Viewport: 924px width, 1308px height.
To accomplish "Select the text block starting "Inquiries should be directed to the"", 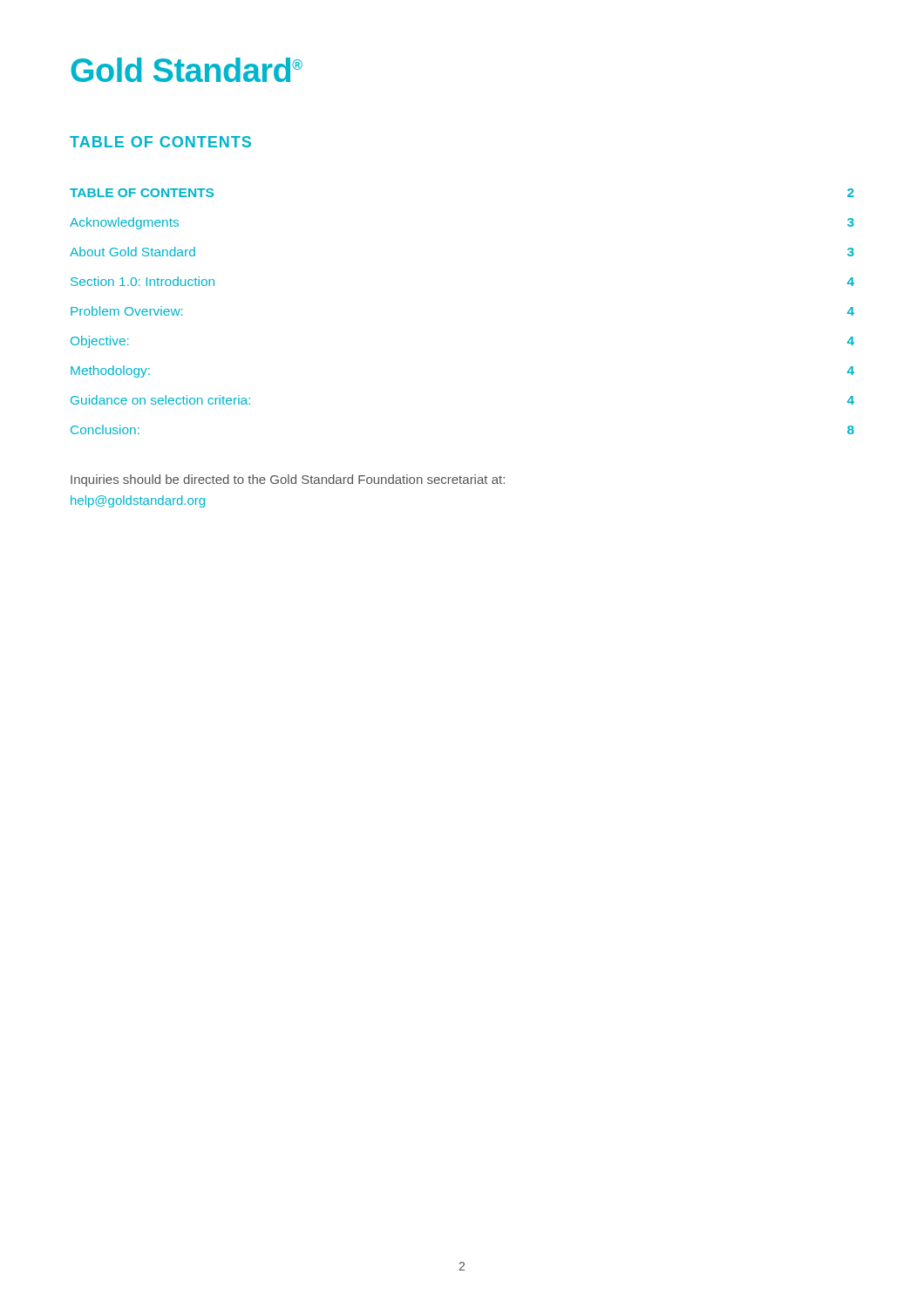I will click(288, 490).
